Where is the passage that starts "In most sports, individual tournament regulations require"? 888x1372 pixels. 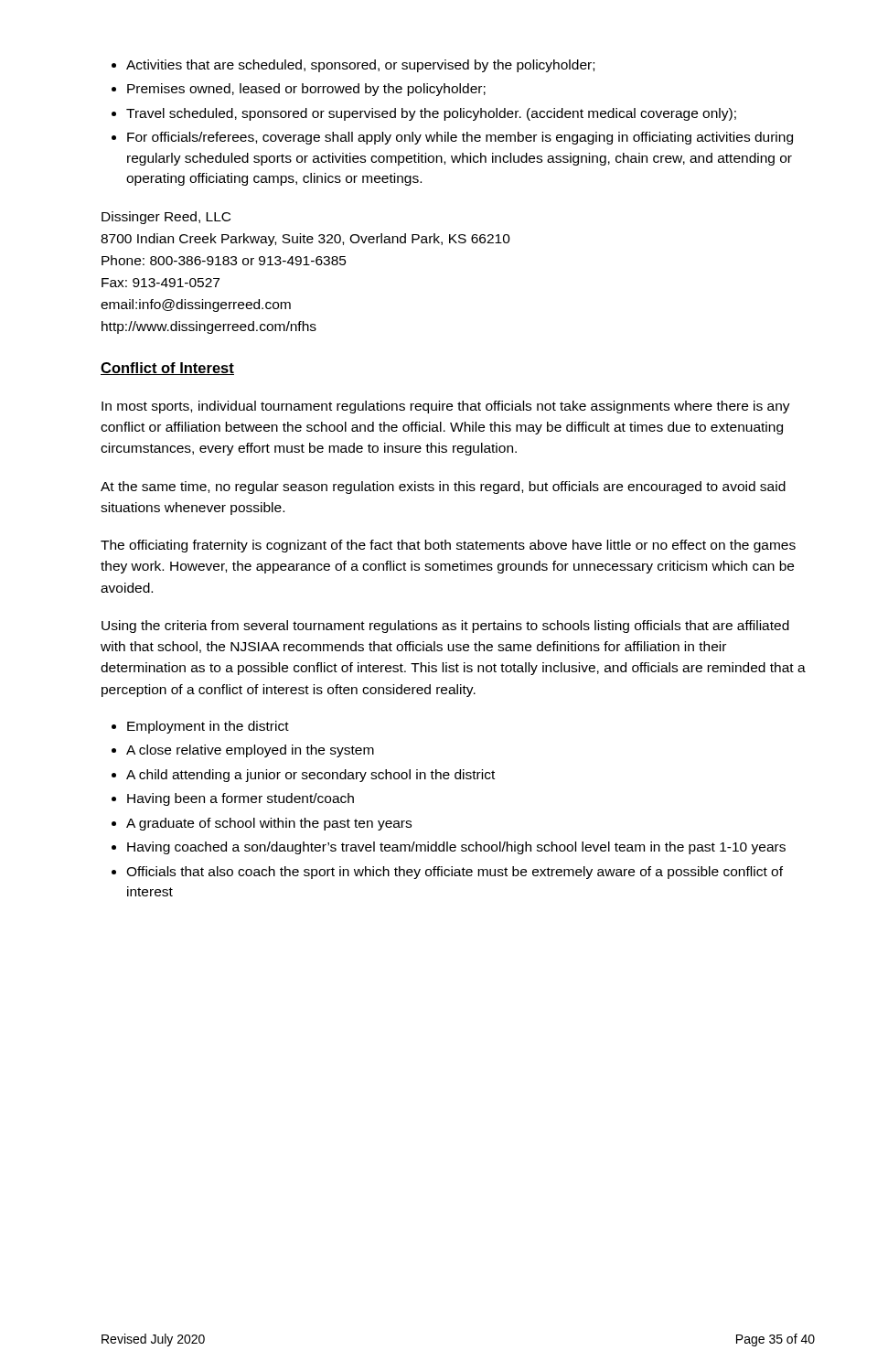click(x=445, y=427)
